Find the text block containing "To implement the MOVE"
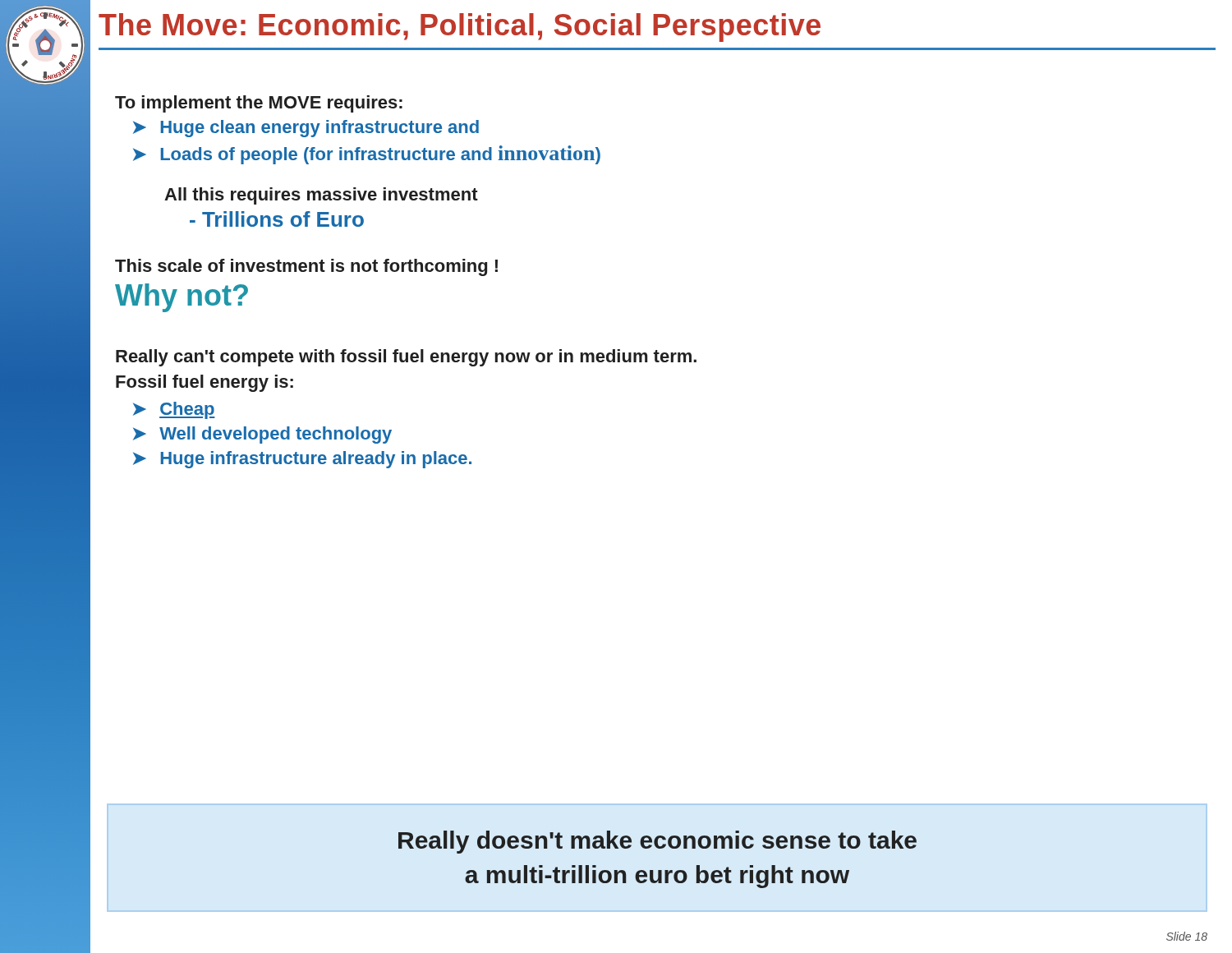The width and height of the screenshot is (1232, 953). point(259,102)
